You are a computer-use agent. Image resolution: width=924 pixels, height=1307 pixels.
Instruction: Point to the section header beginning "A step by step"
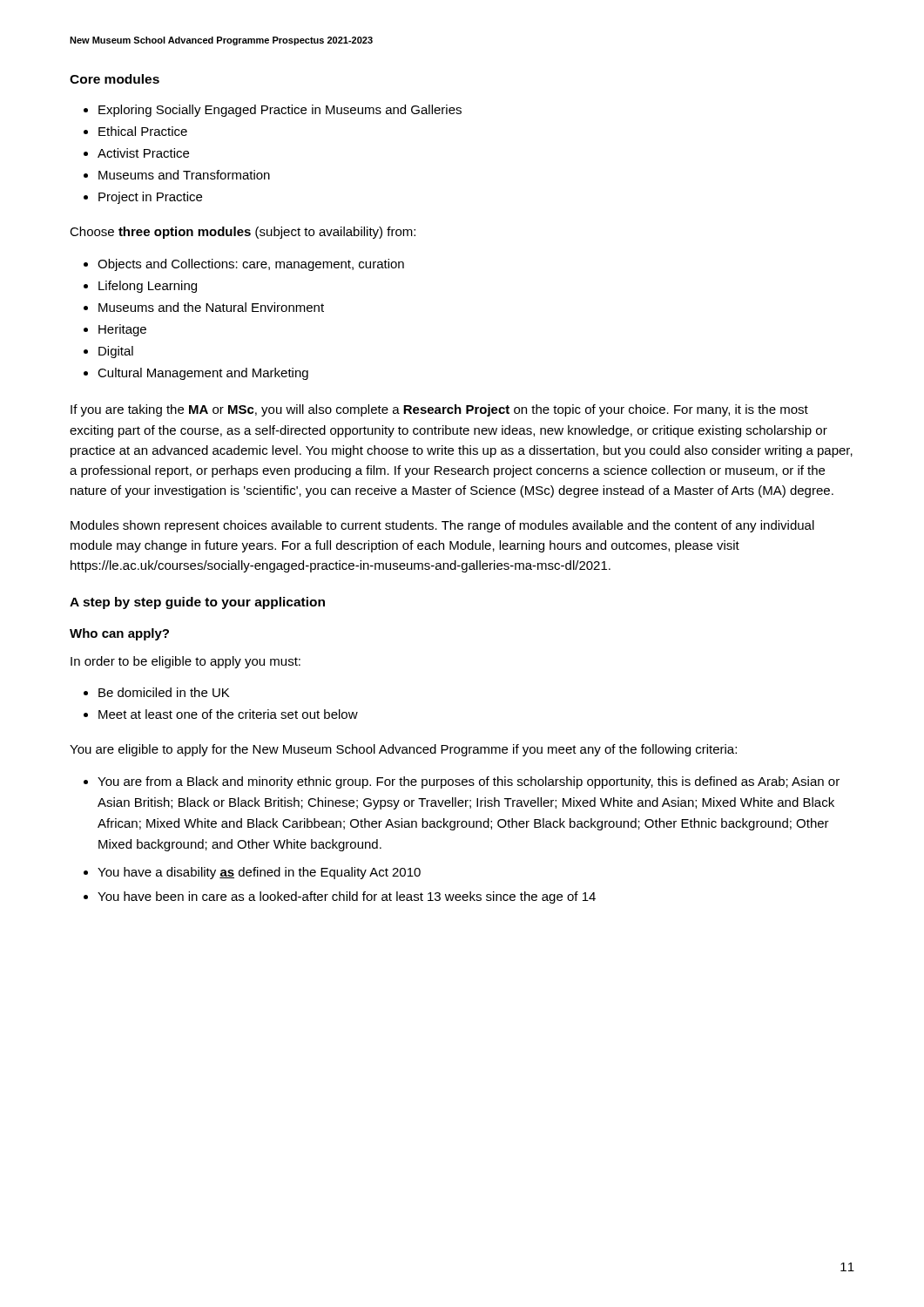(198, 602)
